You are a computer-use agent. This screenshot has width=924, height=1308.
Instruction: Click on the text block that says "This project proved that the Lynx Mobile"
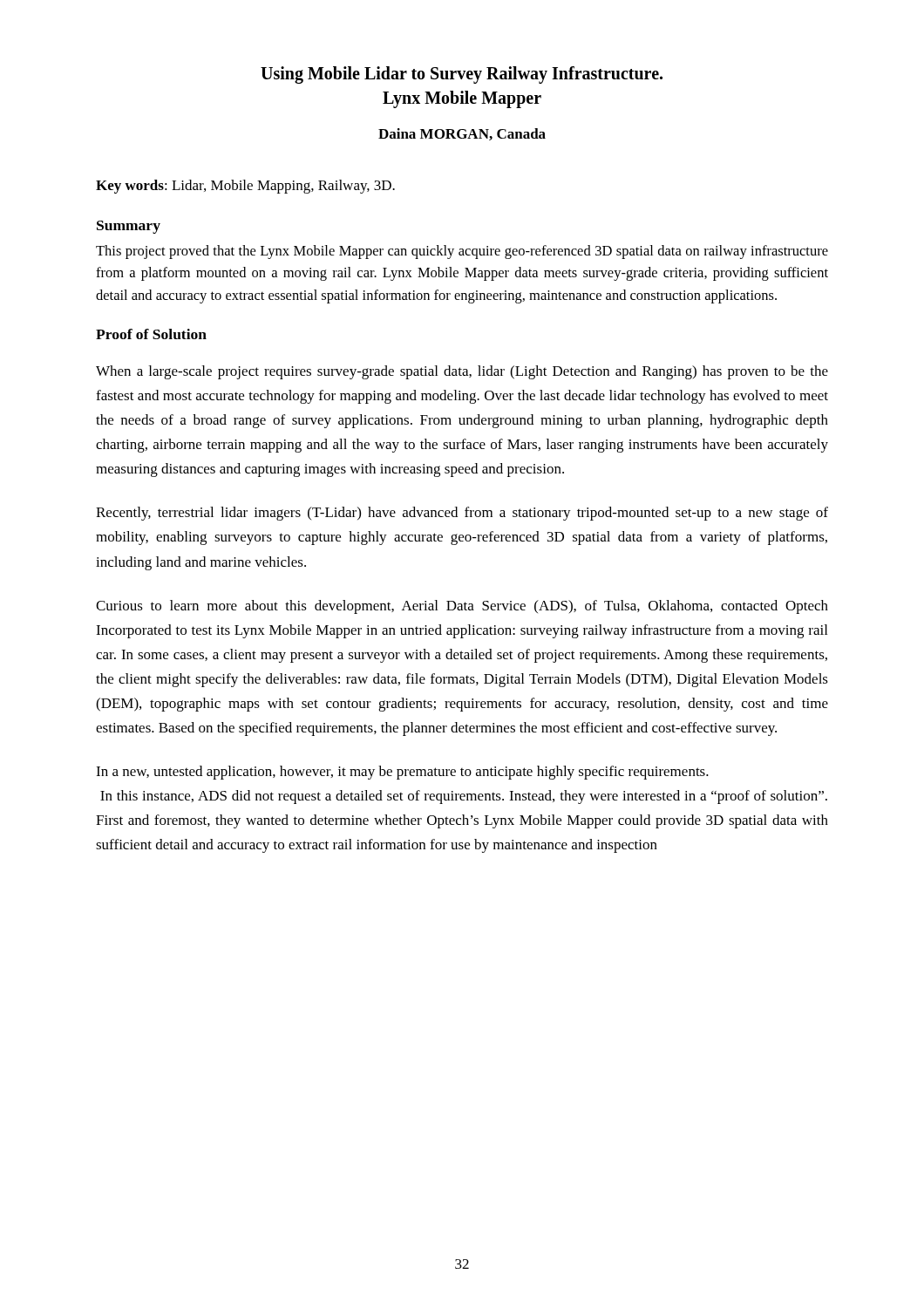tap(462, 273)
